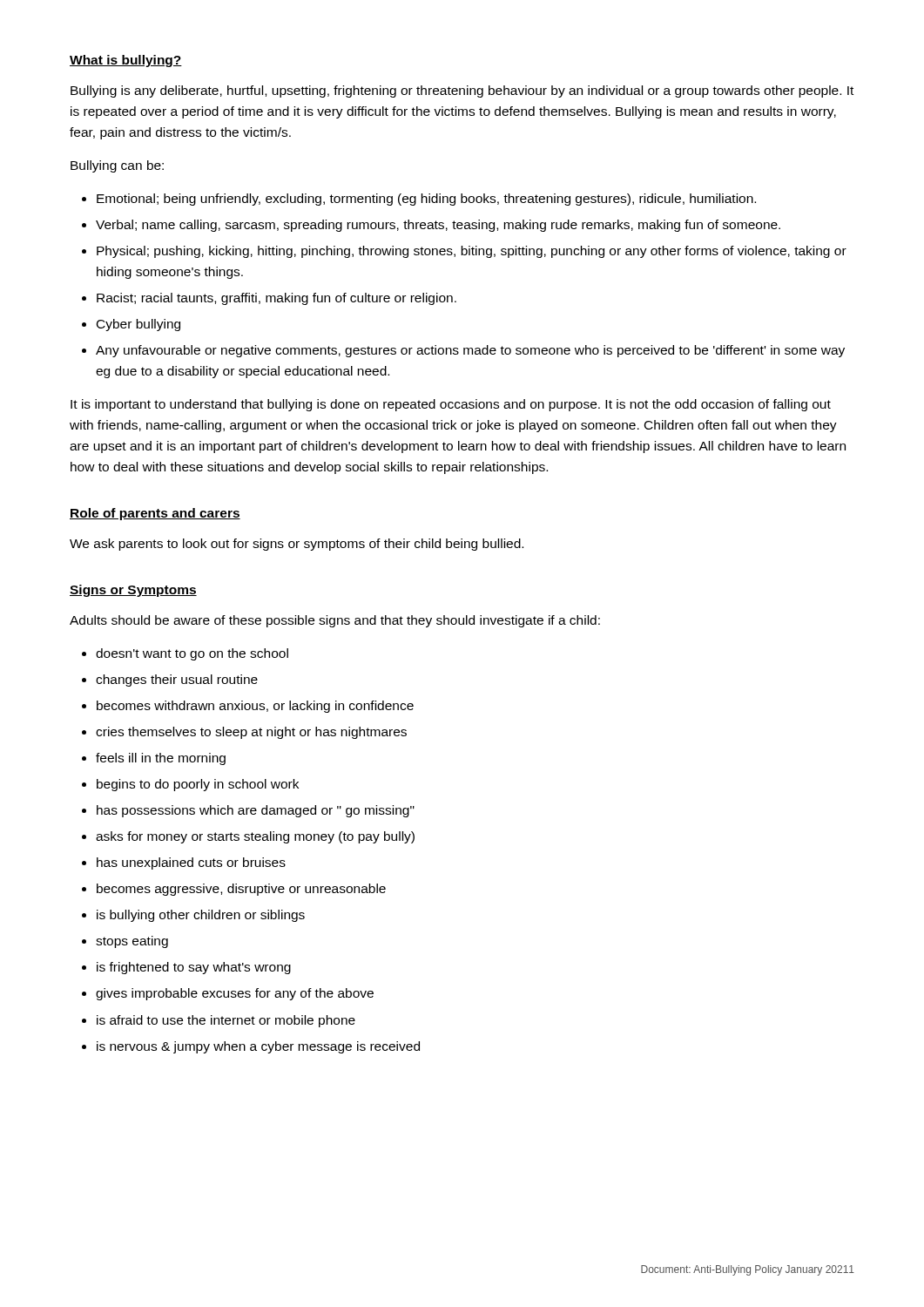Click the passage that begins "Any unfavourable or negative comments, gestures"
This screenshot has height=1307, width=924.
(470, 360)
